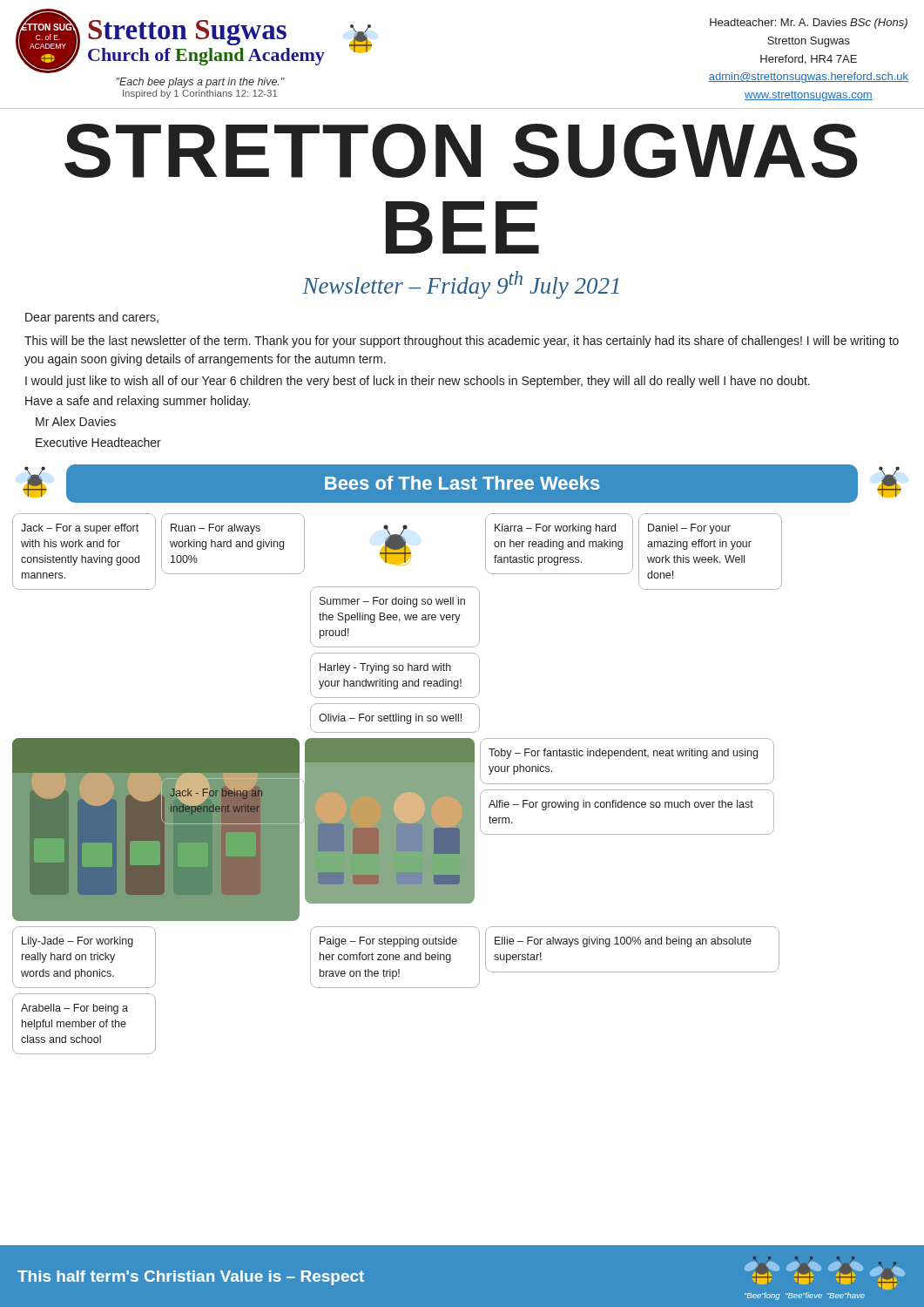Image resolution: width=924 pixels, height=1307 pixels.
Task: Find the text starting "Kiarra – For working hard"
Action: tap(559, 544)
